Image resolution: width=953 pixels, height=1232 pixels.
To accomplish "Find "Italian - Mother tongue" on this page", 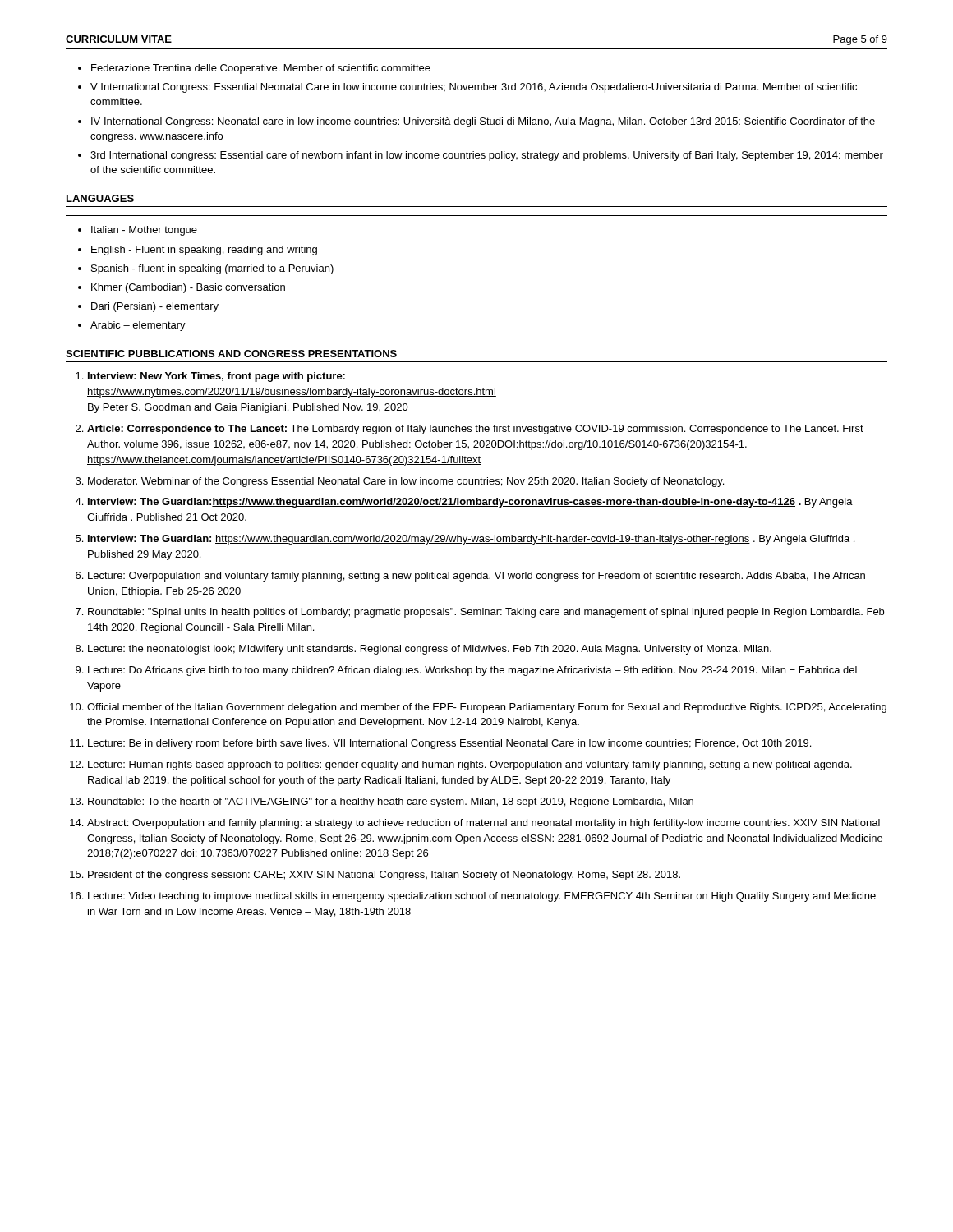I will (144, 230).
